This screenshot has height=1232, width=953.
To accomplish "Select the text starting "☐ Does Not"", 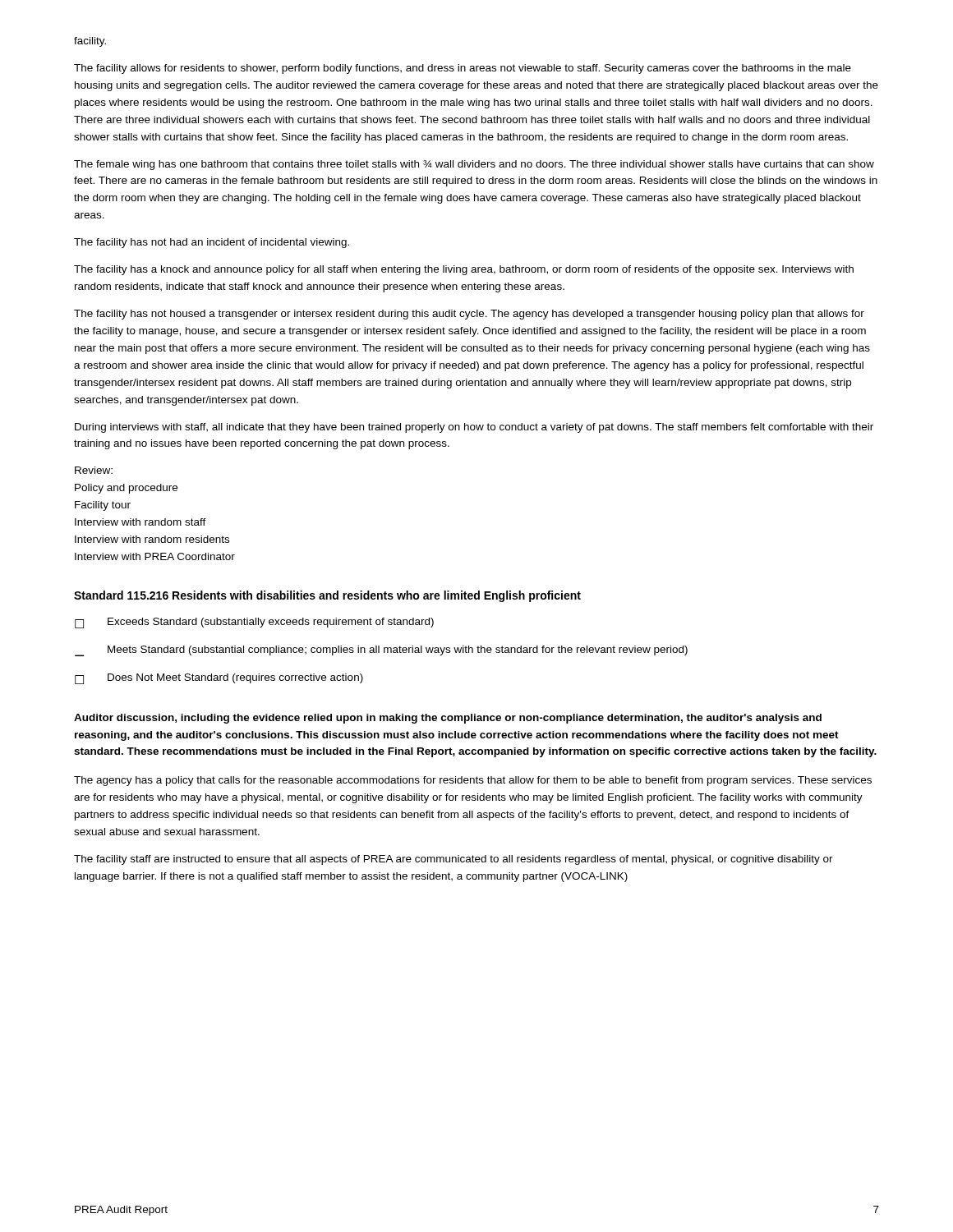I will click(219, 679).
